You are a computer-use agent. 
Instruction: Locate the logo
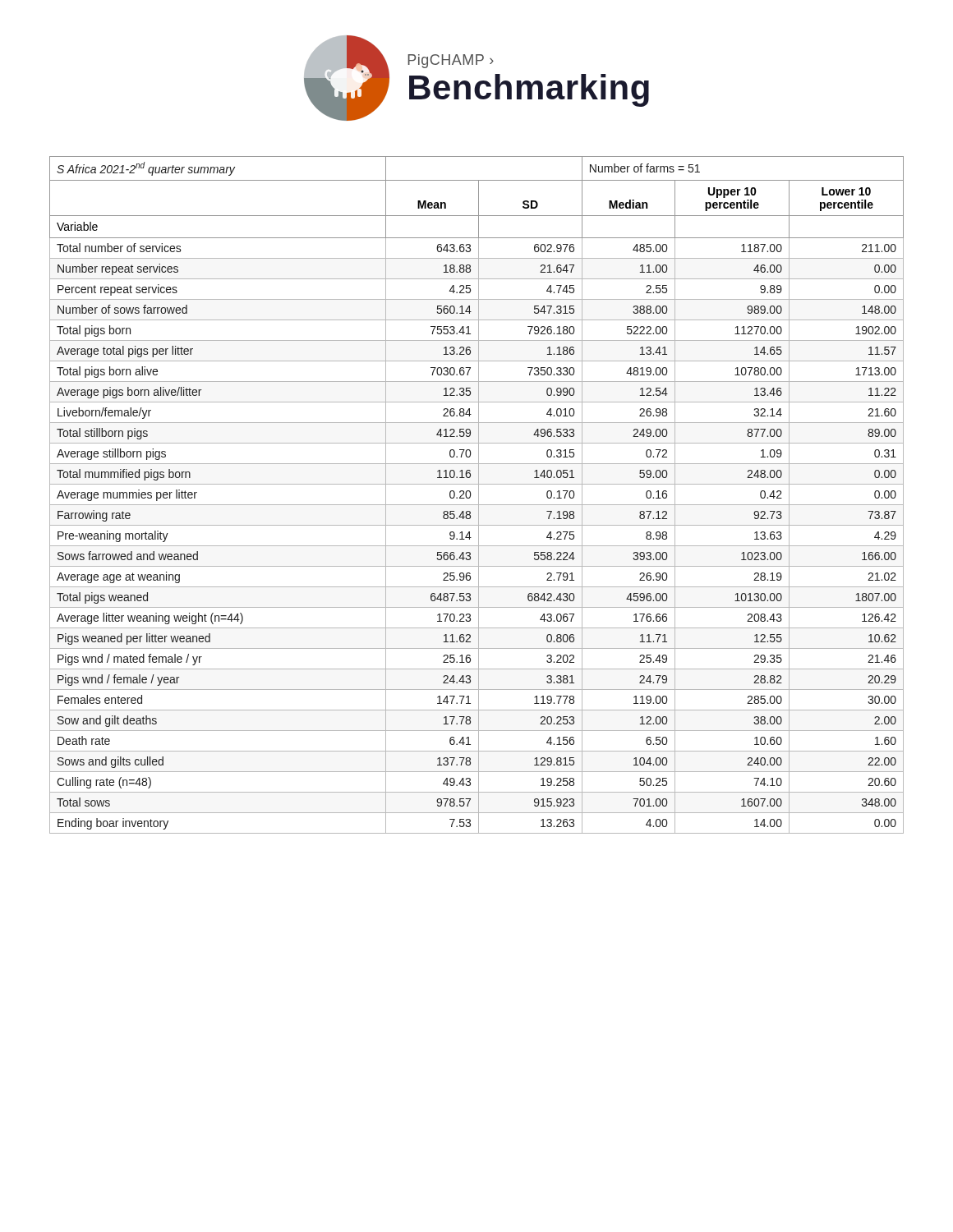476,78
